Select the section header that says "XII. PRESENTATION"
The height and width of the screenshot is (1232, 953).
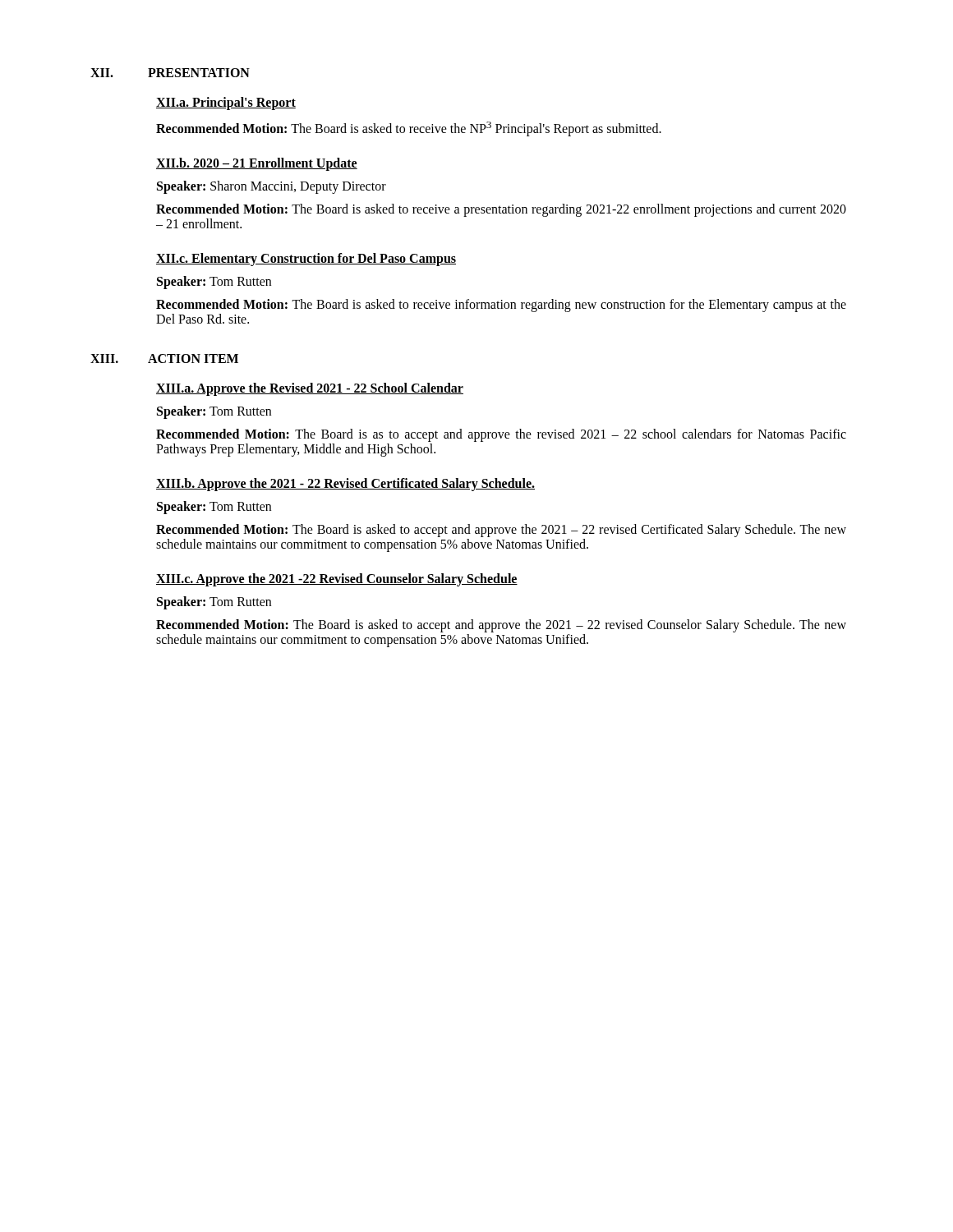pyautogui.click(x=170, y=73)
